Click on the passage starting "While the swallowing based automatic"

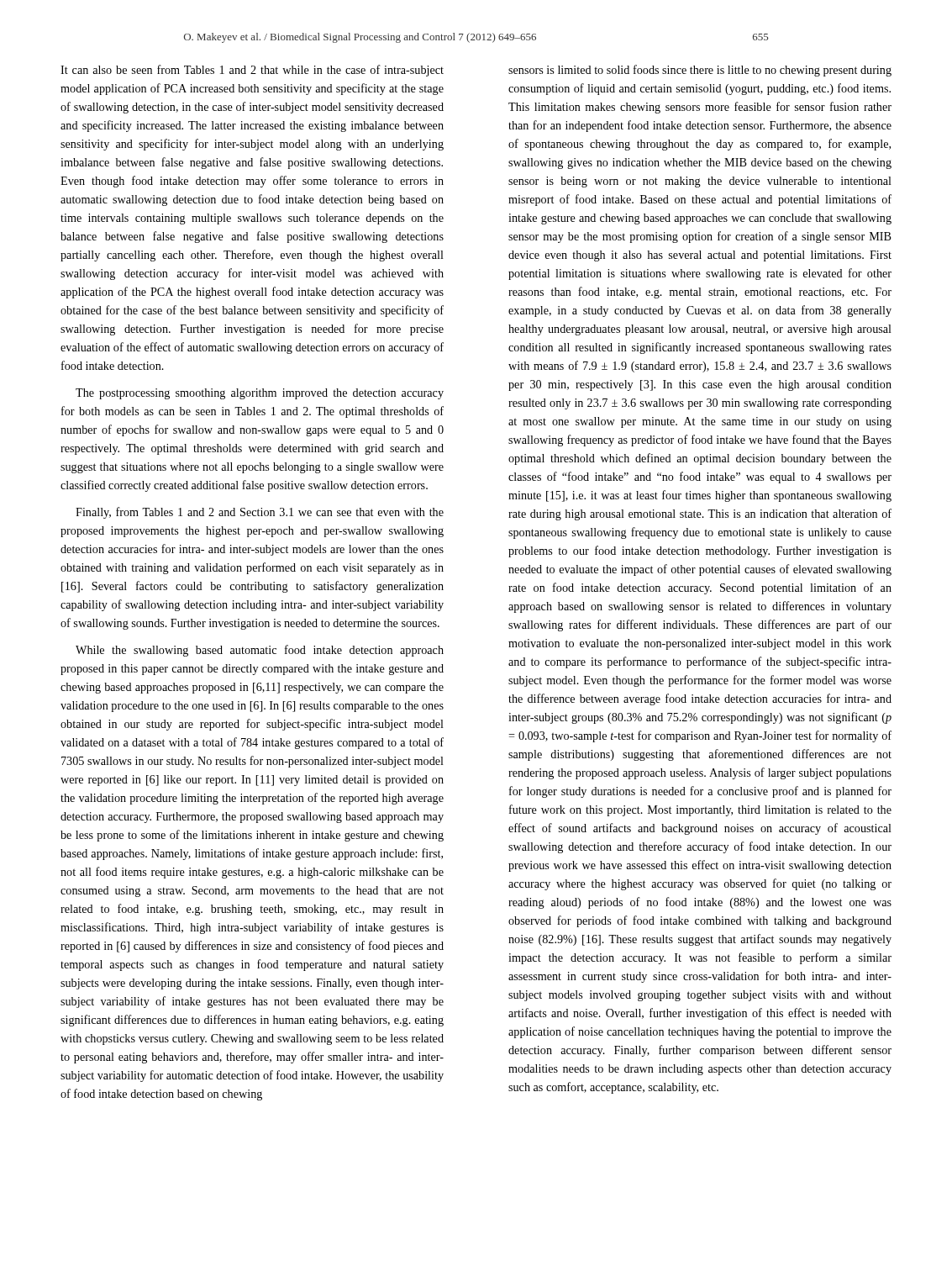tap(252, 872)
